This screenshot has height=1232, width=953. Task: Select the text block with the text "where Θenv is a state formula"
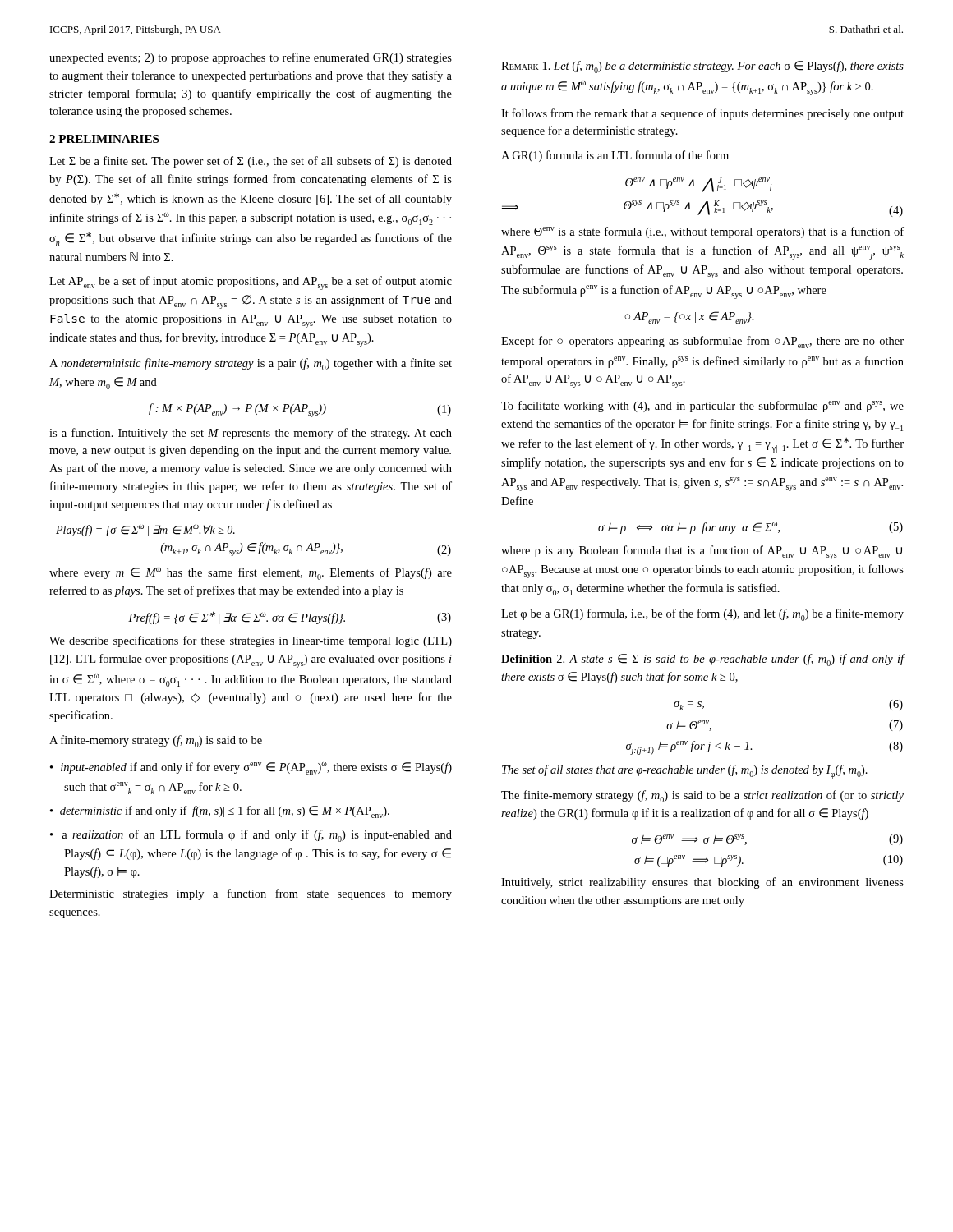coord(702,261)
